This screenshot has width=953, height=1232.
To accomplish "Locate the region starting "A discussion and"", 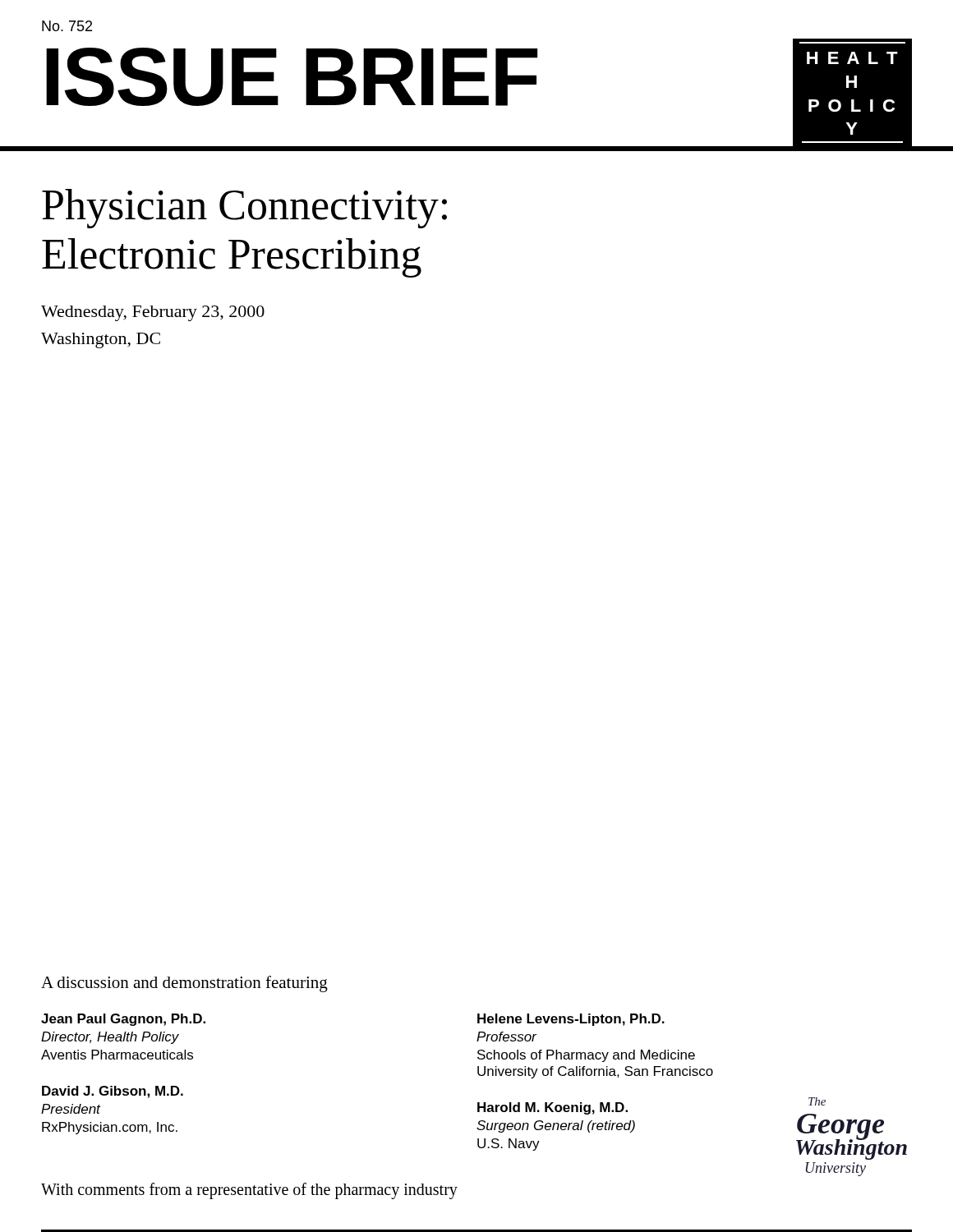I will pyautogui.click(x=184, y=982).
